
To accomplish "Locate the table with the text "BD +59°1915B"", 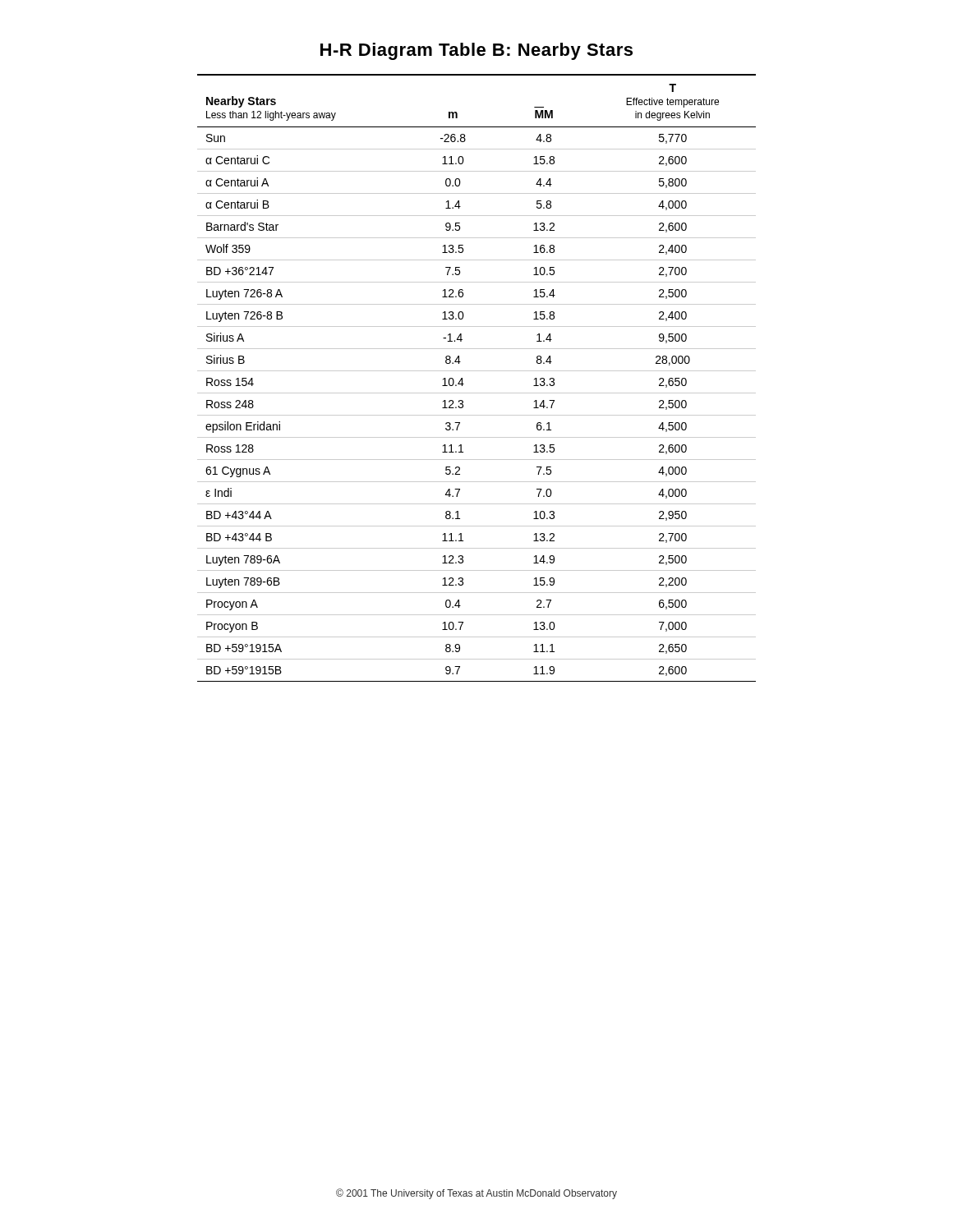I will click(476, 378).
